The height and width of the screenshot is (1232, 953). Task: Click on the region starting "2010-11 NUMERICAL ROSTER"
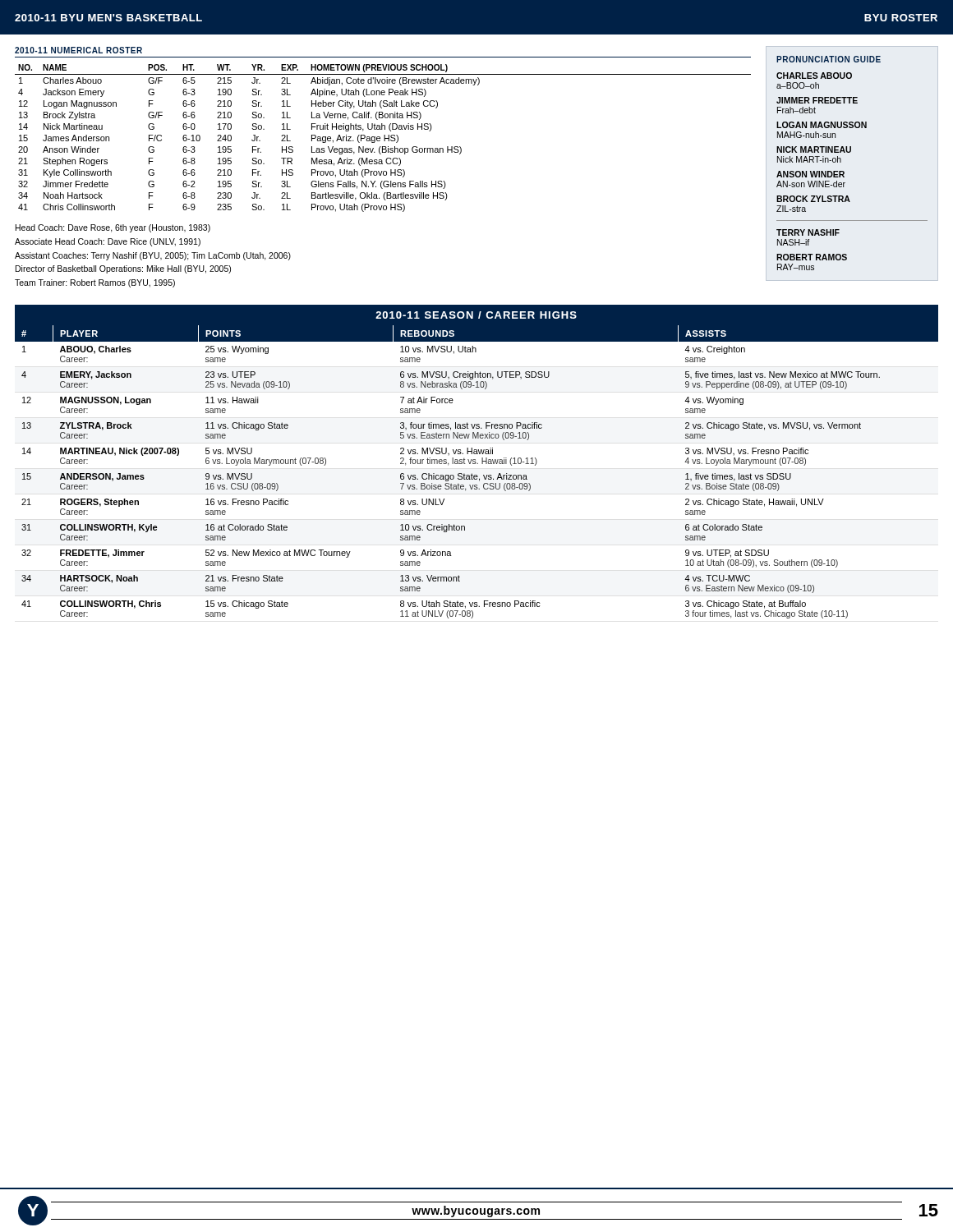click(x=79, y=51)
